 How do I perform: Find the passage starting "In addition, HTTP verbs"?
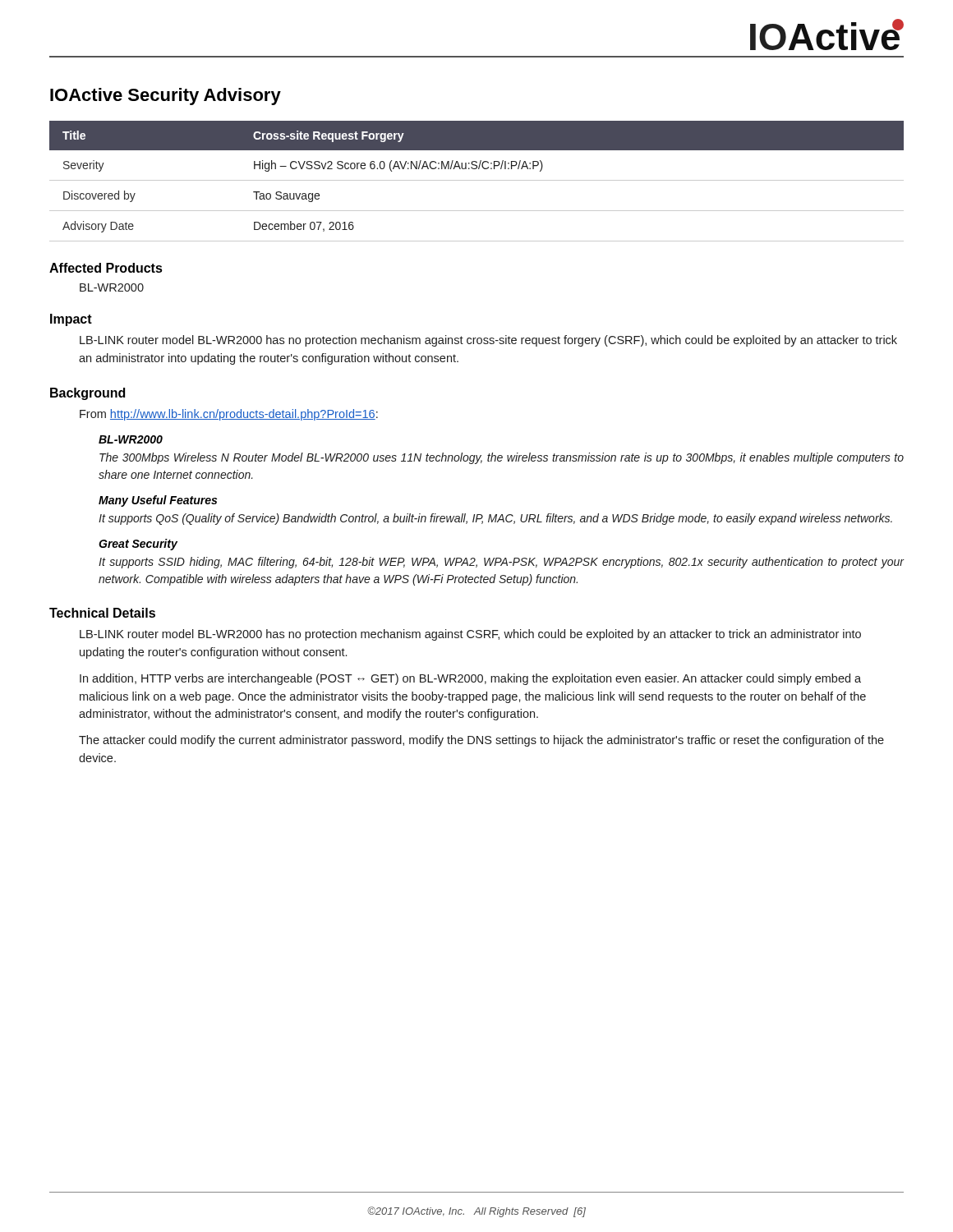click(x=473, y=696)
